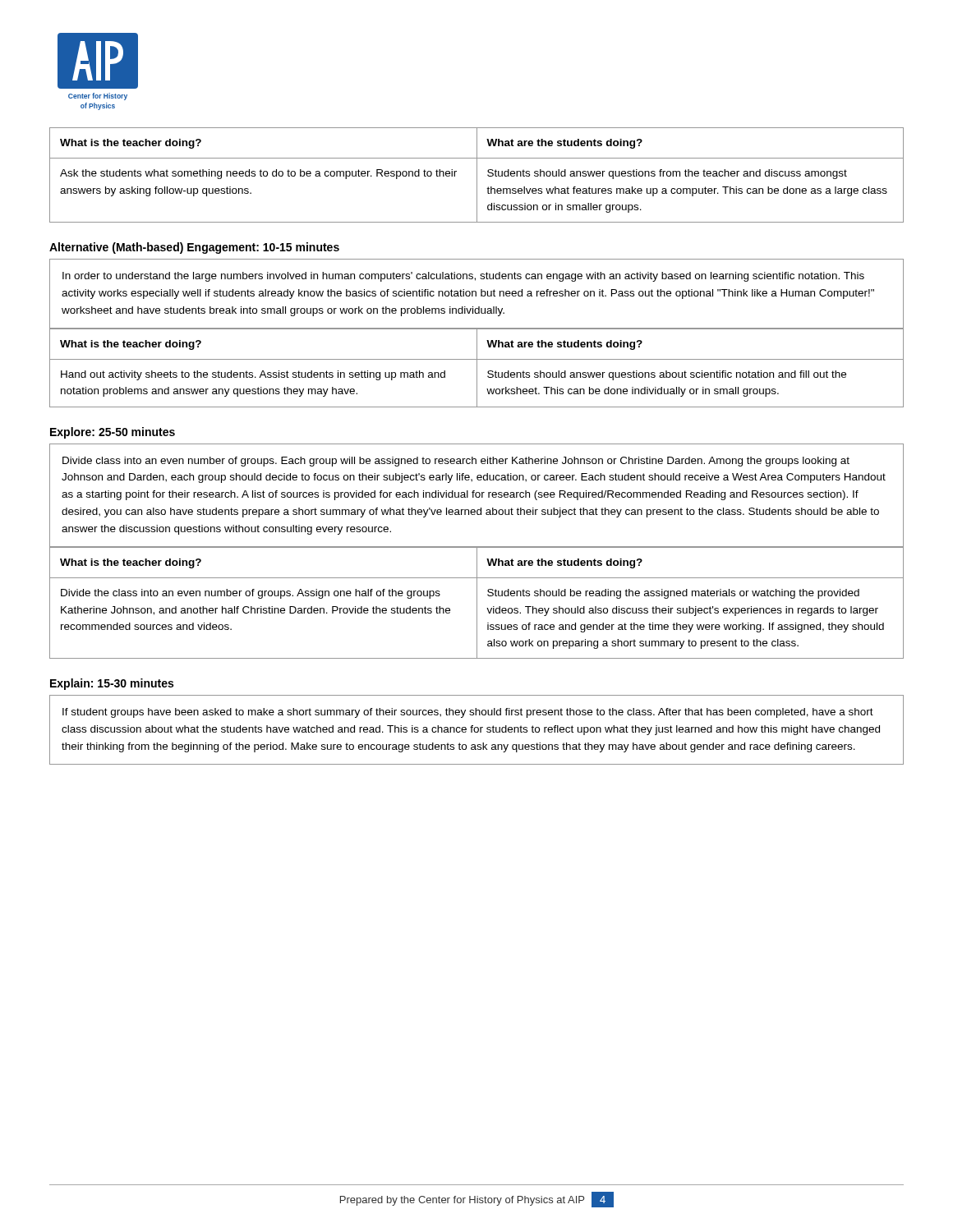Select the section header containing "Explain: 15-30 minutes"
Screen dimensions: 1232x953
[112, 684]
